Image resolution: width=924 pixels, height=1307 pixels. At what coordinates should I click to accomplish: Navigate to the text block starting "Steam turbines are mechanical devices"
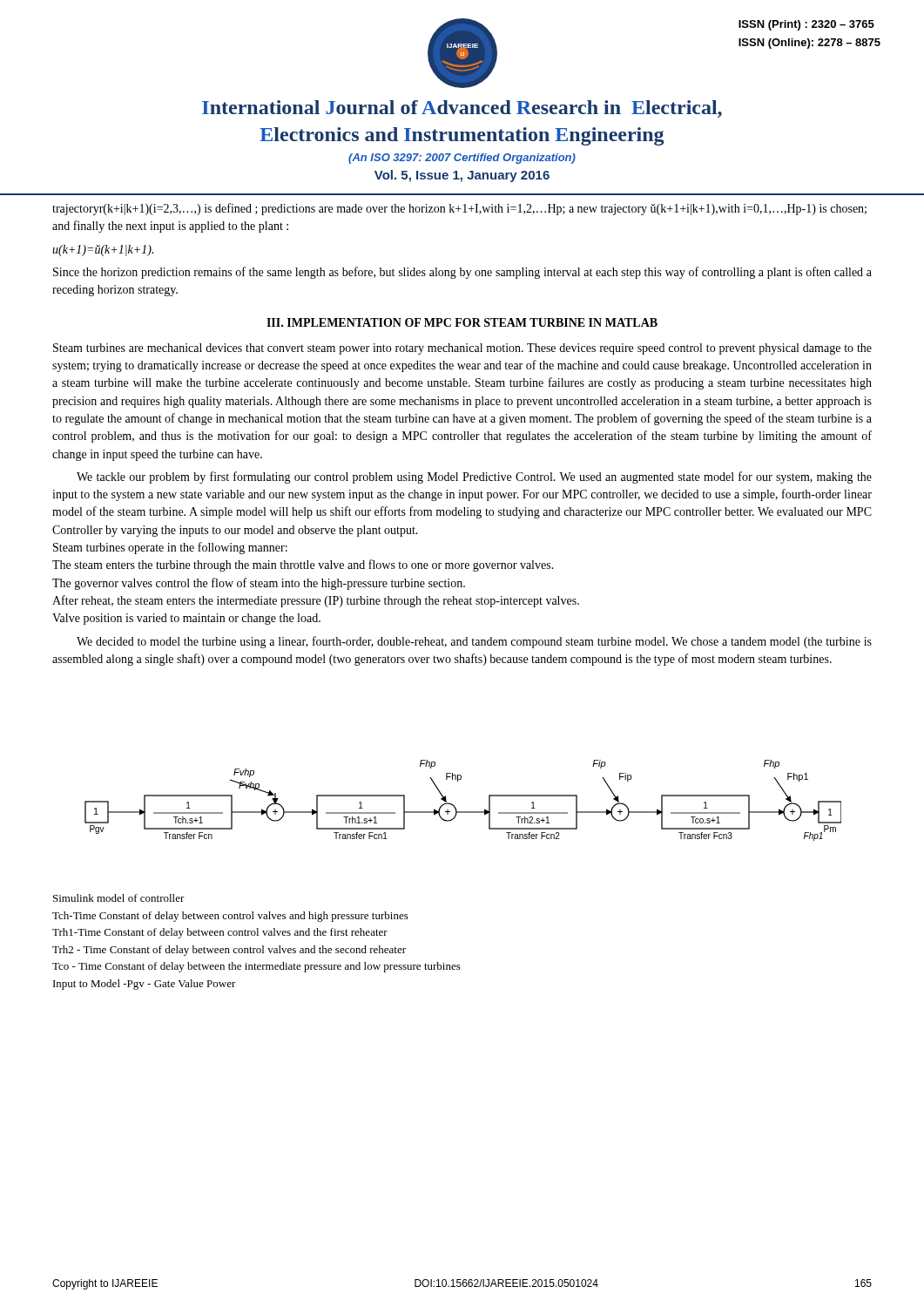(462, 401)
